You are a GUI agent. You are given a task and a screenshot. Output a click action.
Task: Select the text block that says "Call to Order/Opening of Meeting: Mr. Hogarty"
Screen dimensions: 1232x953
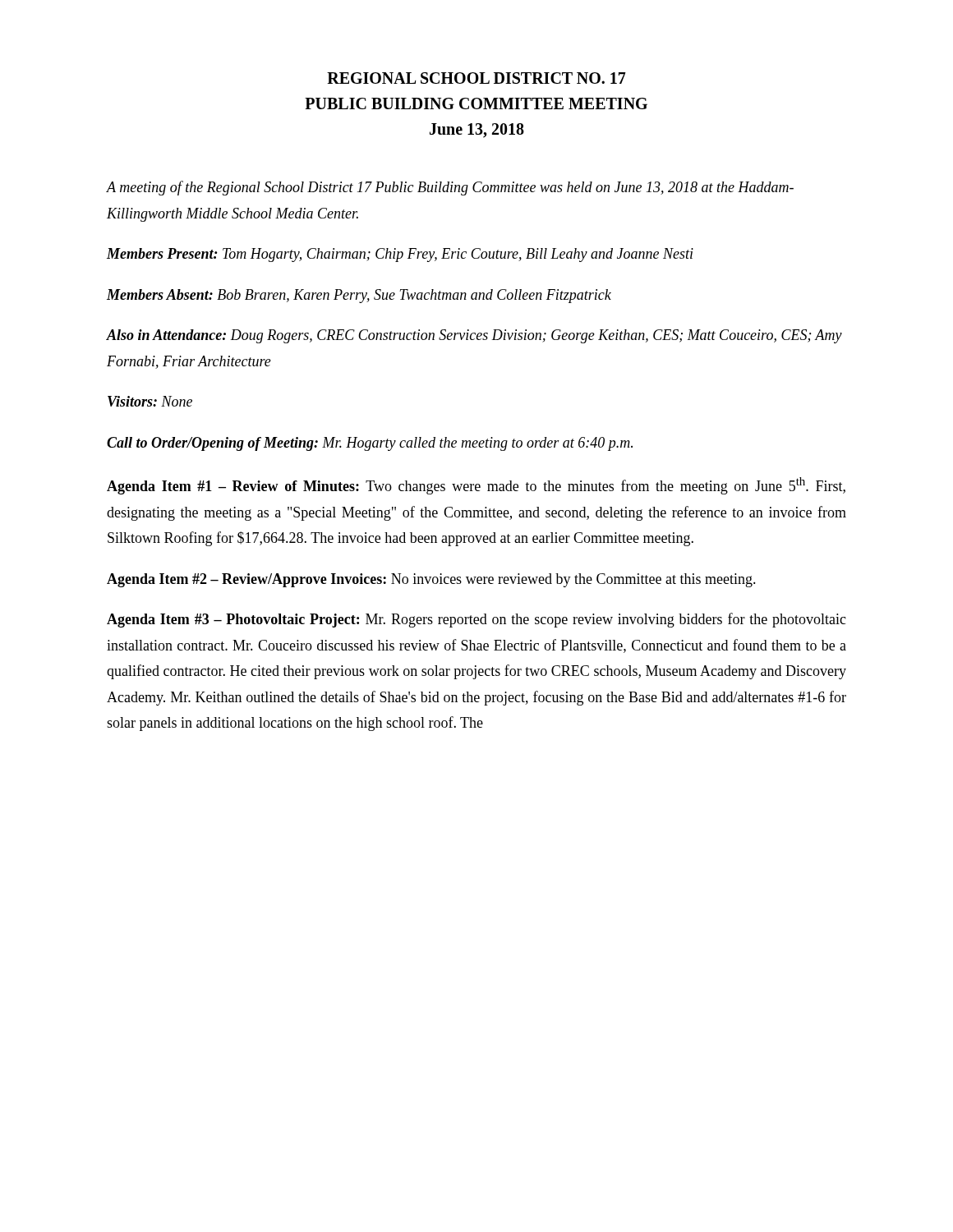pyautogui.click(x=370, y=442)
